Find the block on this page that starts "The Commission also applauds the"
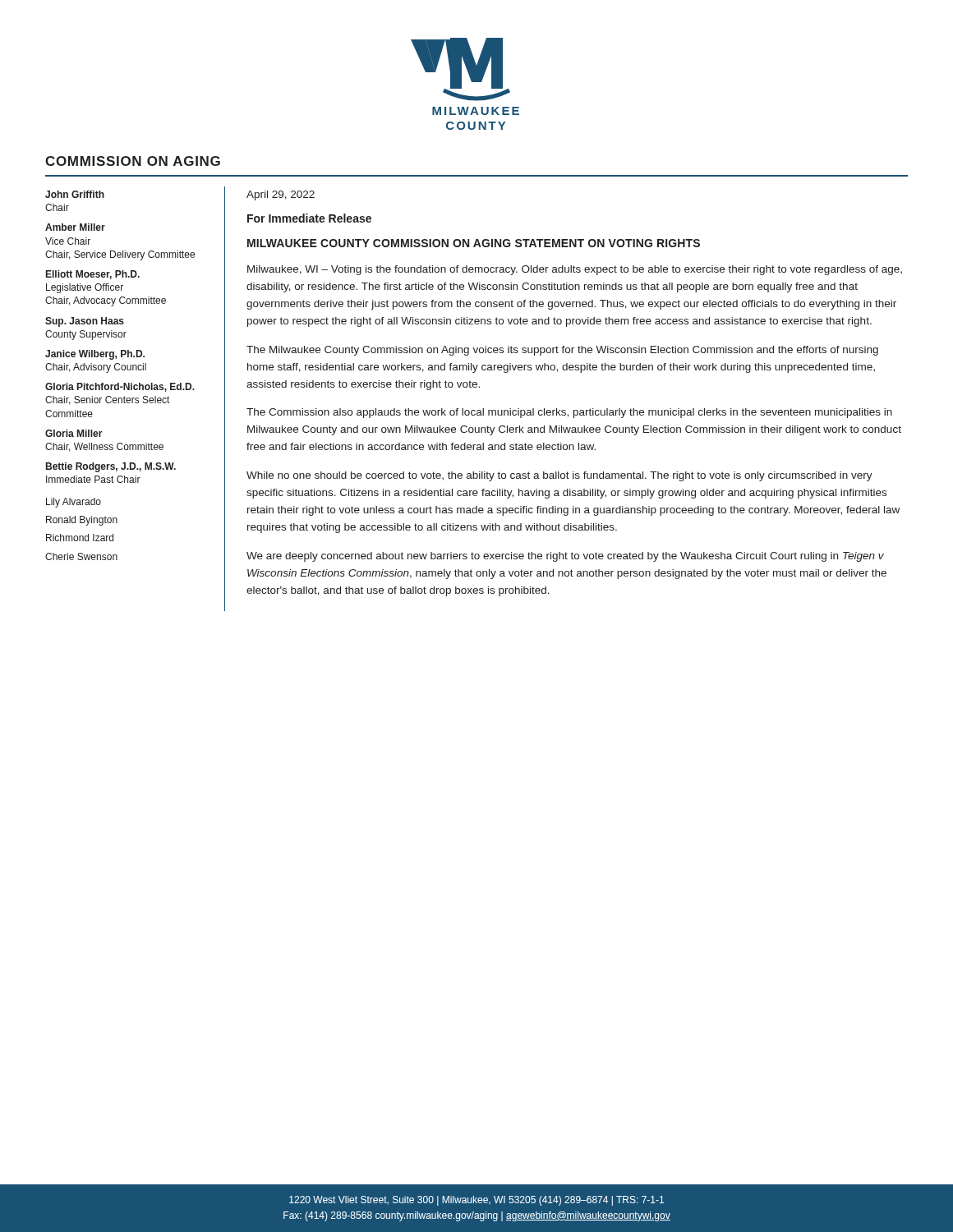The image size is (953, 1232). (574, 429)
